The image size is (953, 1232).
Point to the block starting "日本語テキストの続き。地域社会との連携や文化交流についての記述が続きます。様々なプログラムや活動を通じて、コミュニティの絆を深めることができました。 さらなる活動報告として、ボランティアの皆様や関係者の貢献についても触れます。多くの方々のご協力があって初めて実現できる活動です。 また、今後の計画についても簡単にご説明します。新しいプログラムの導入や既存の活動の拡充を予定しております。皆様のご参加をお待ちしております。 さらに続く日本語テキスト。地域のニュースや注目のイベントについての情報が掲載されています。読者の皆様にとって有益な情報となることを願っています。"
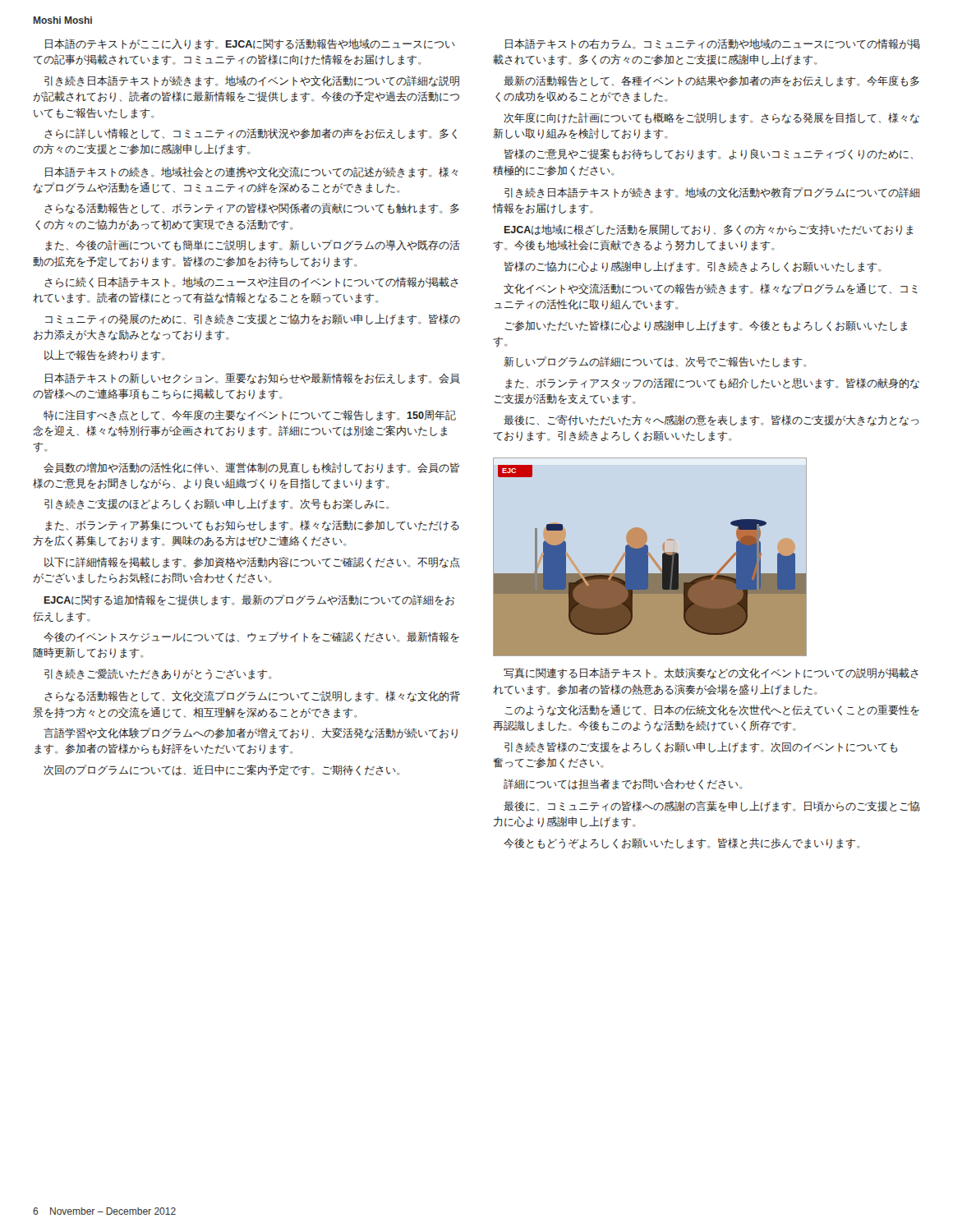pyautogui.click(x=246, y=265)
